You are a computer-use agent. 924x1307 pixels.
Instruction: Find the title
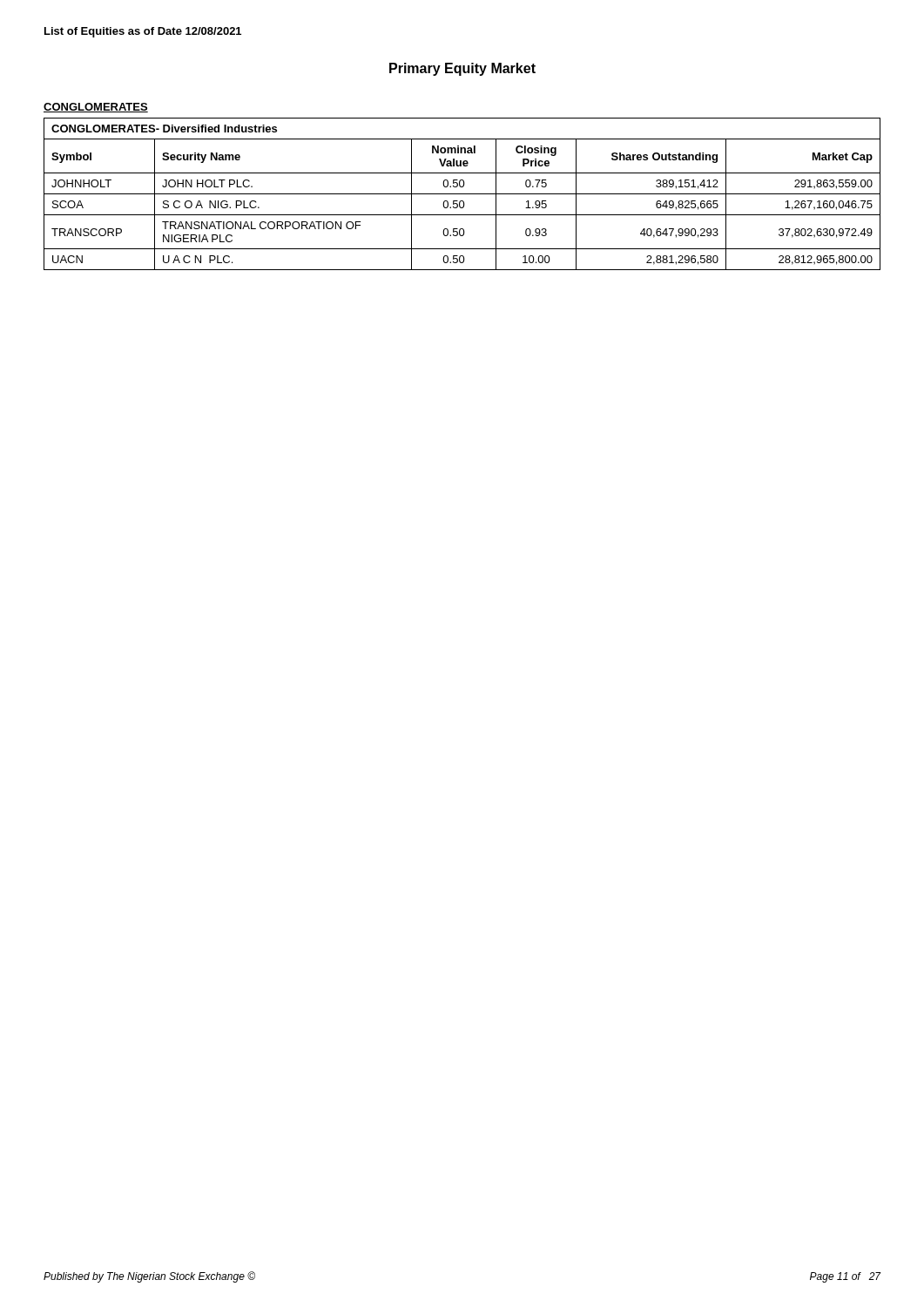[x=462, y=68]
